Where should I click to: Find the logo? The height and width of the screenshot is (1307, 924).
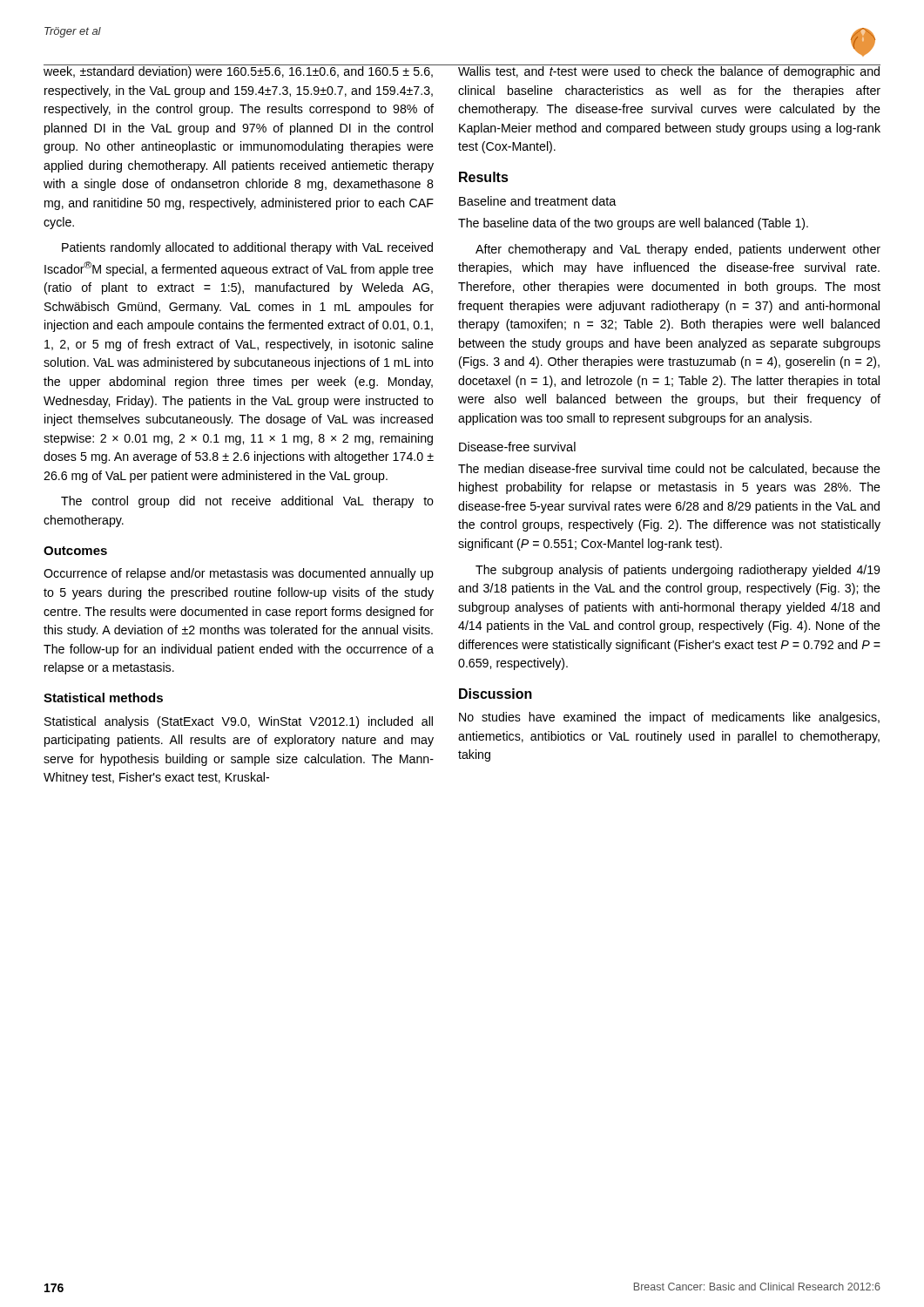(863, 43)
